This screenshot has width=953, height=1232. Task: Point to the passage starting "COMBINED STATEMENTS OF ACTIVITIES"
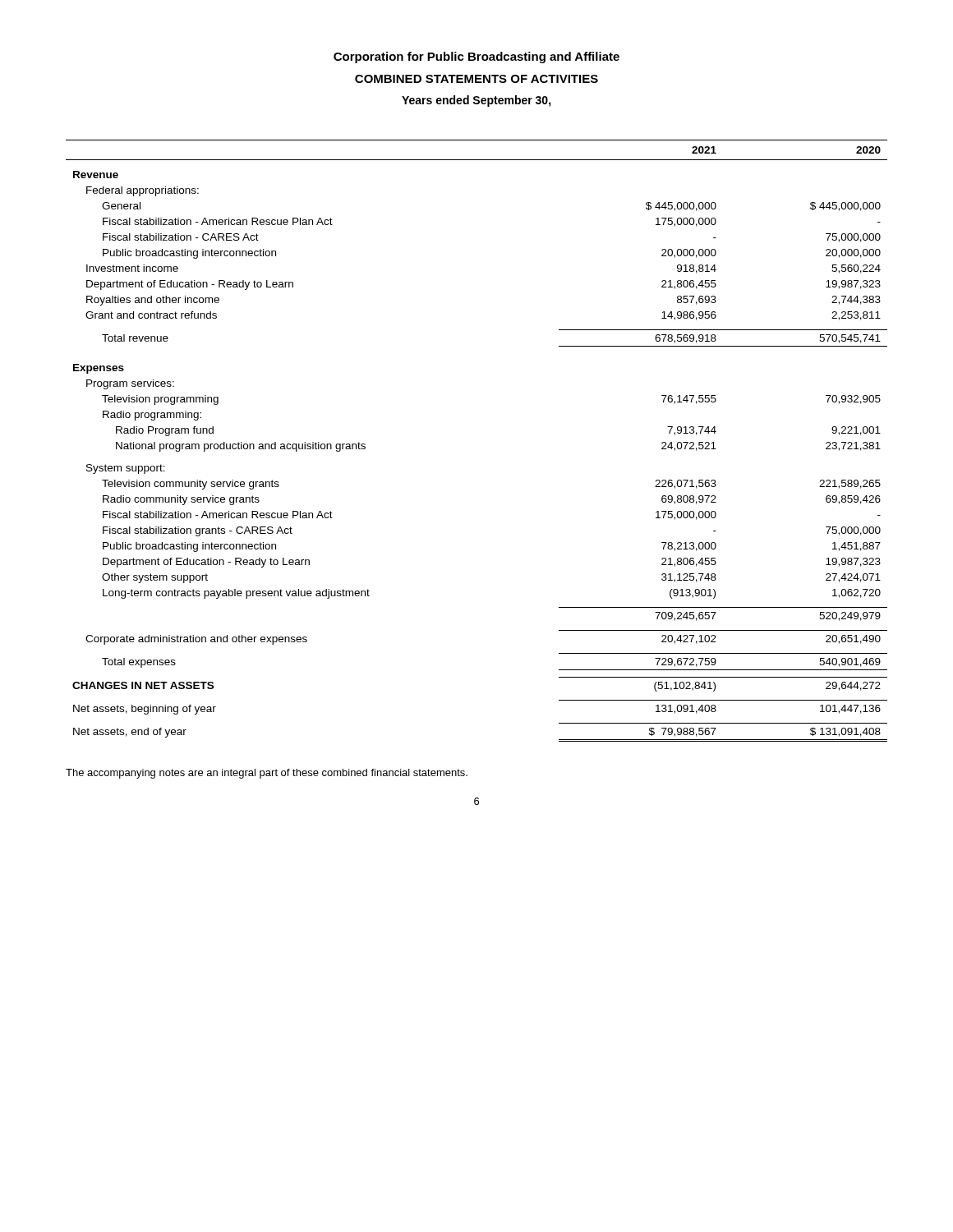476,78
